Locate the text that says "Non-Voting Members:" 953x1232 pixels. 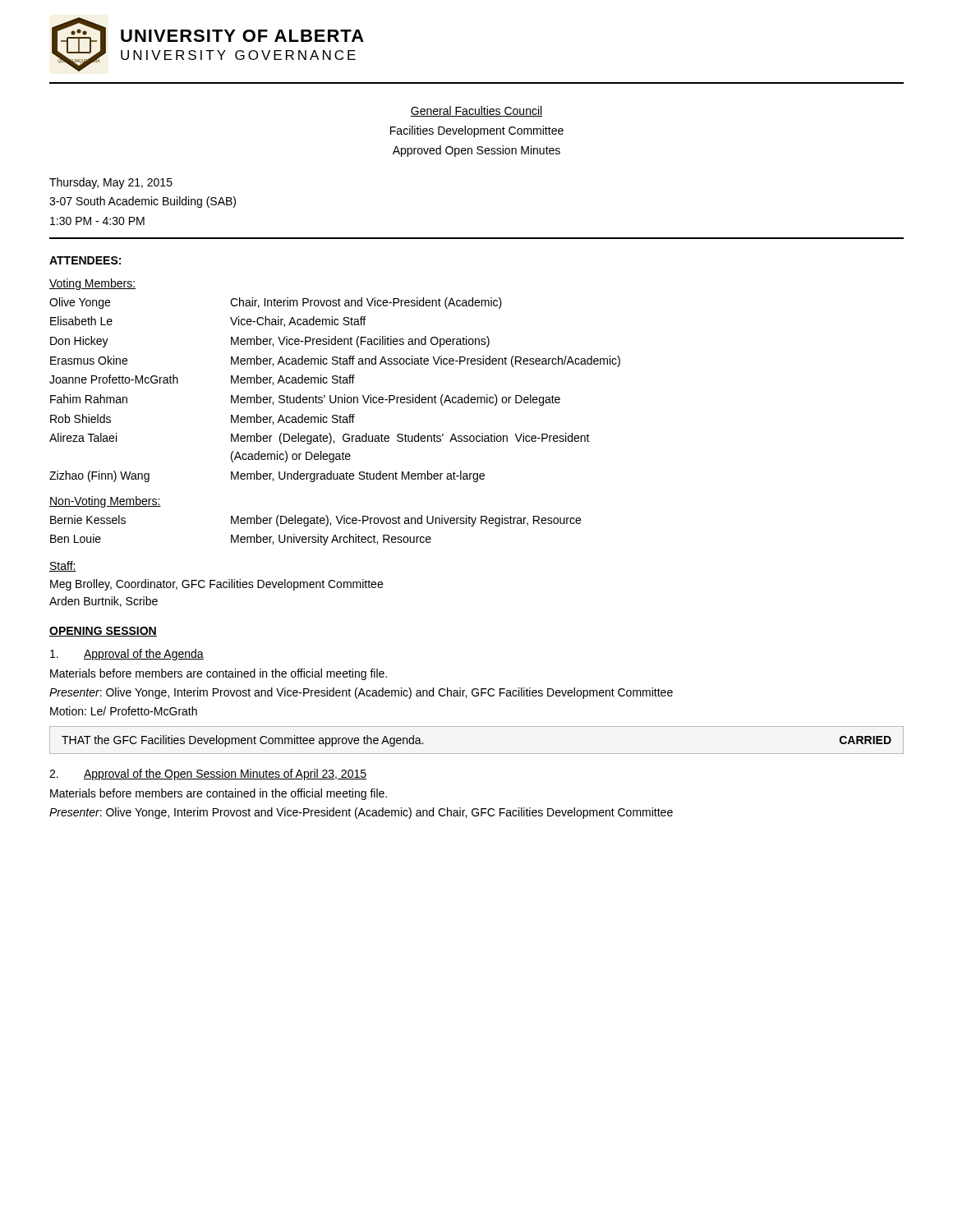tap(105, 501)
